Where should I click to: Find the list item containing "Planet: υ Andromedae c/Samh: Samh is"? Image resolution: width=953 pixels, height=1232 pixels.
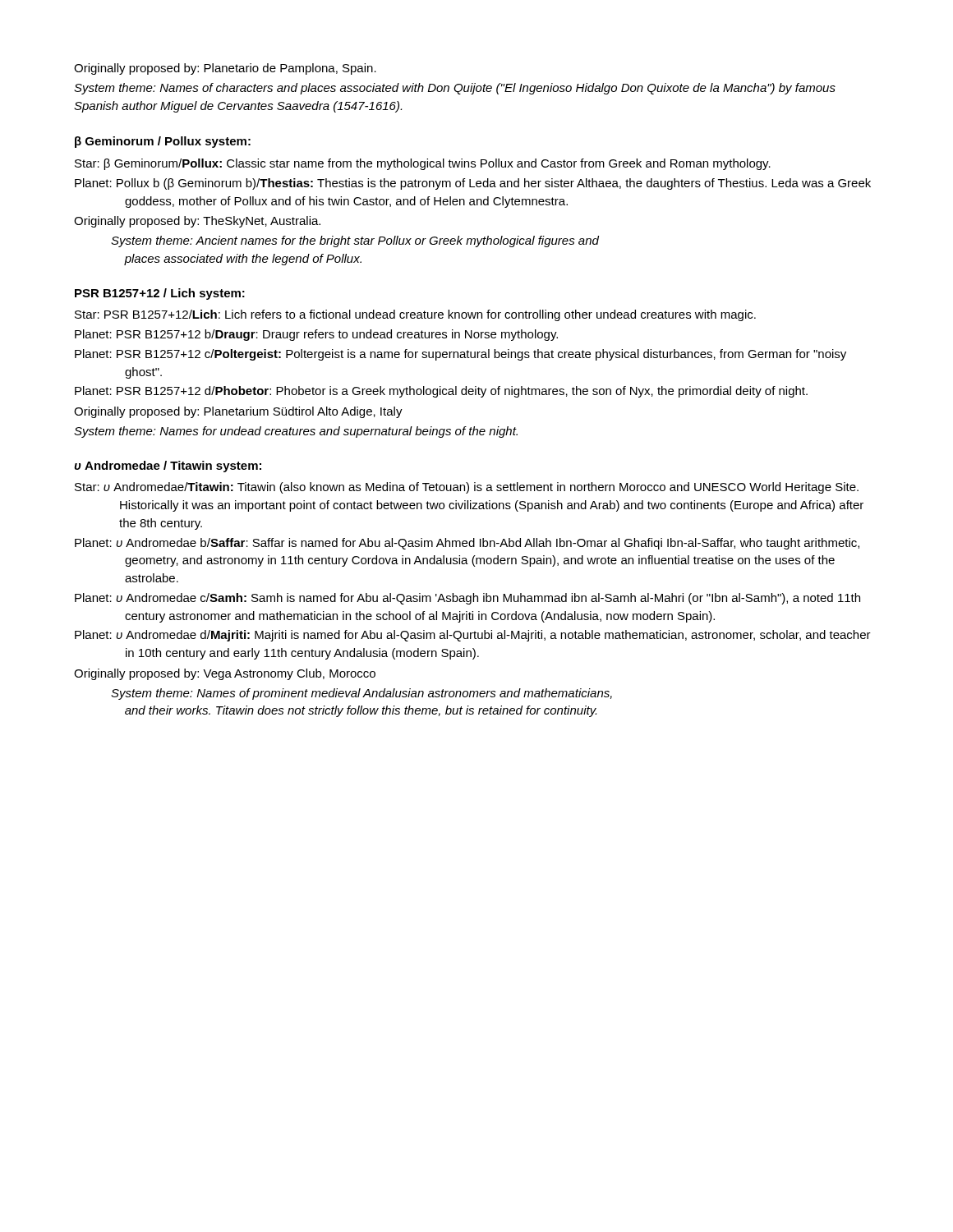coord(467,606)
